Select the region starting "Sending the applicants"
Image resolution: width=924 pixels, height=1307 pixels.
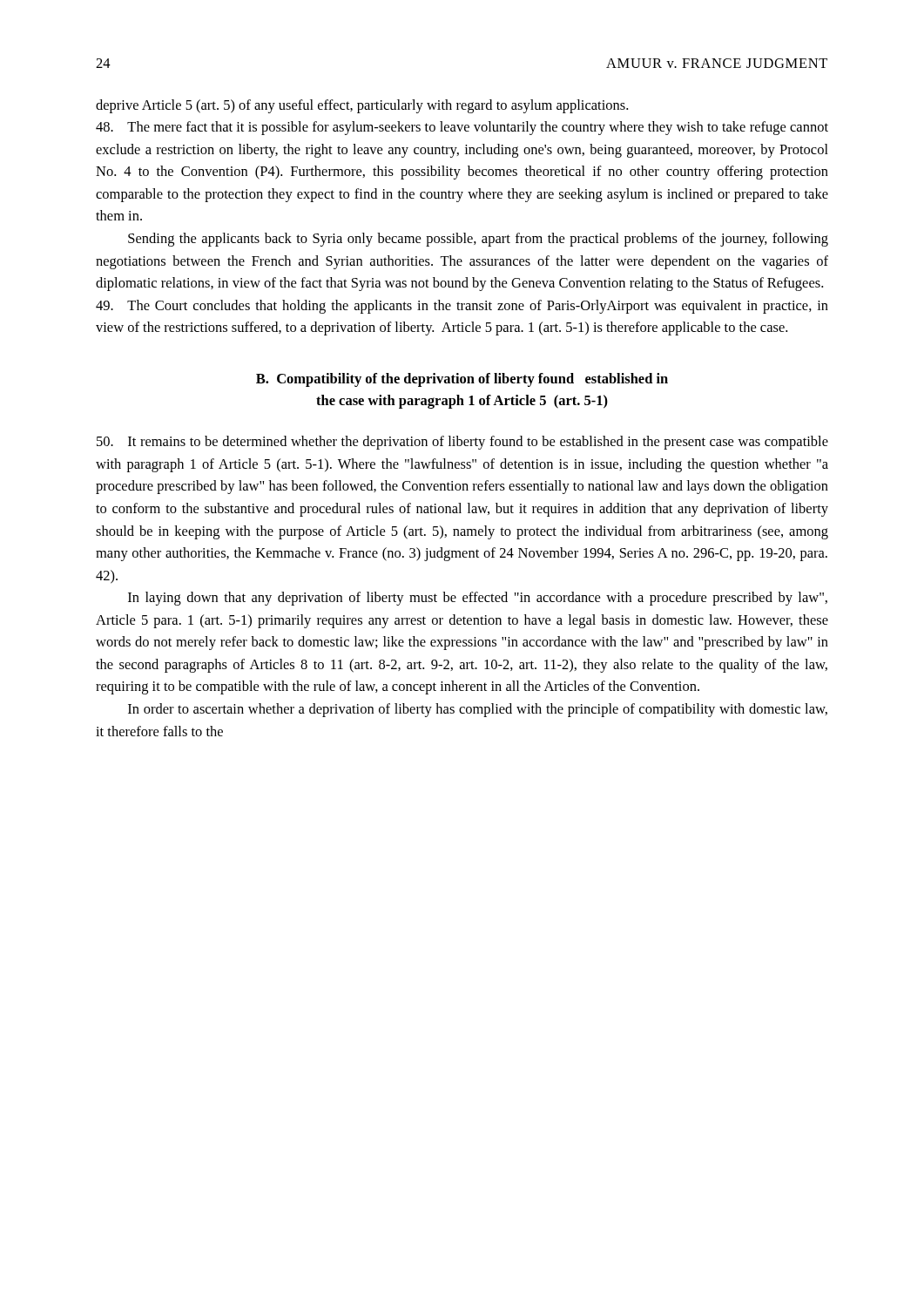point(462,261)
